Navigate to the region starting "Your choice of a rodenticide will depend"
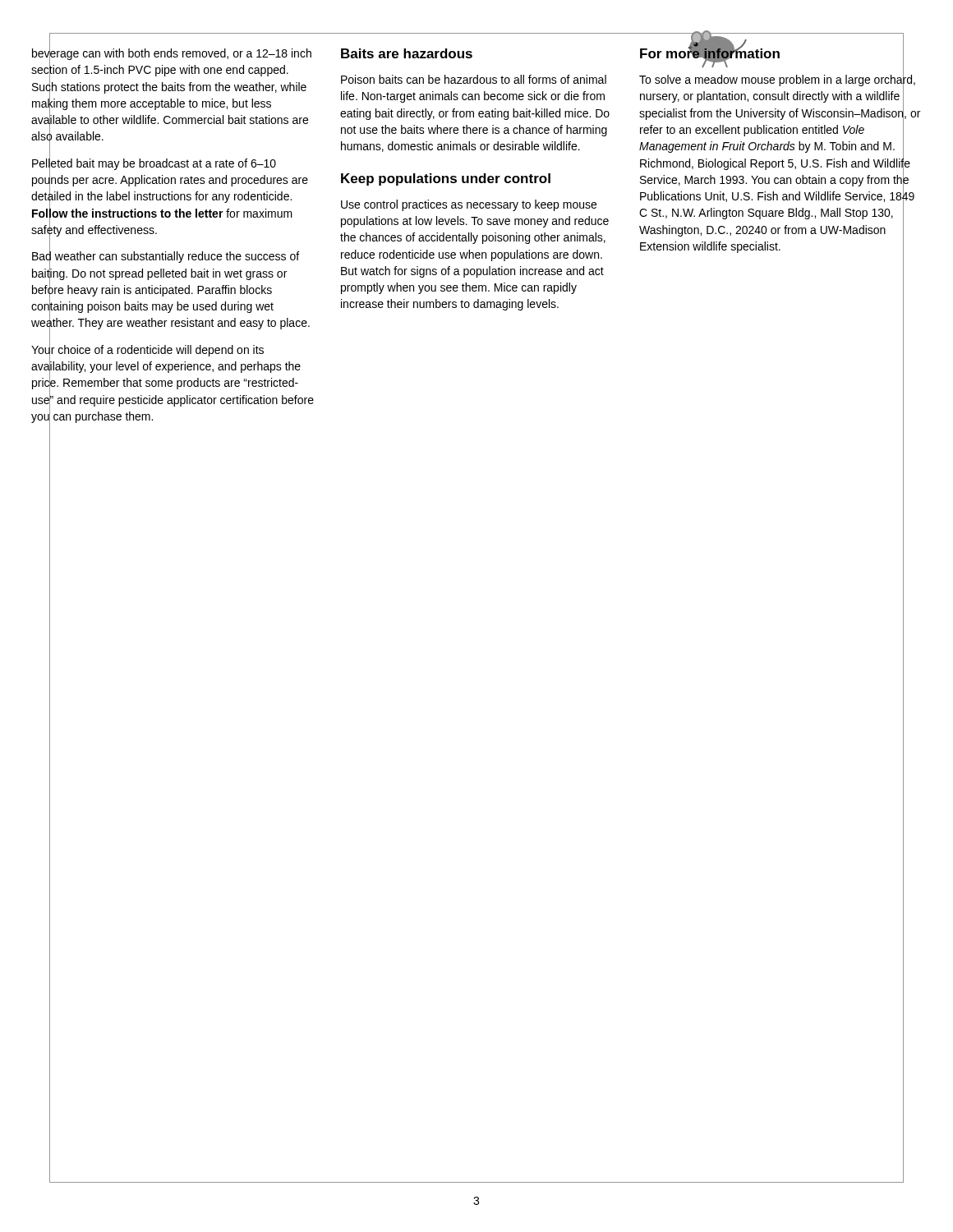The height and width of the screenshot is (1232, 953). (x=173, y=383)
